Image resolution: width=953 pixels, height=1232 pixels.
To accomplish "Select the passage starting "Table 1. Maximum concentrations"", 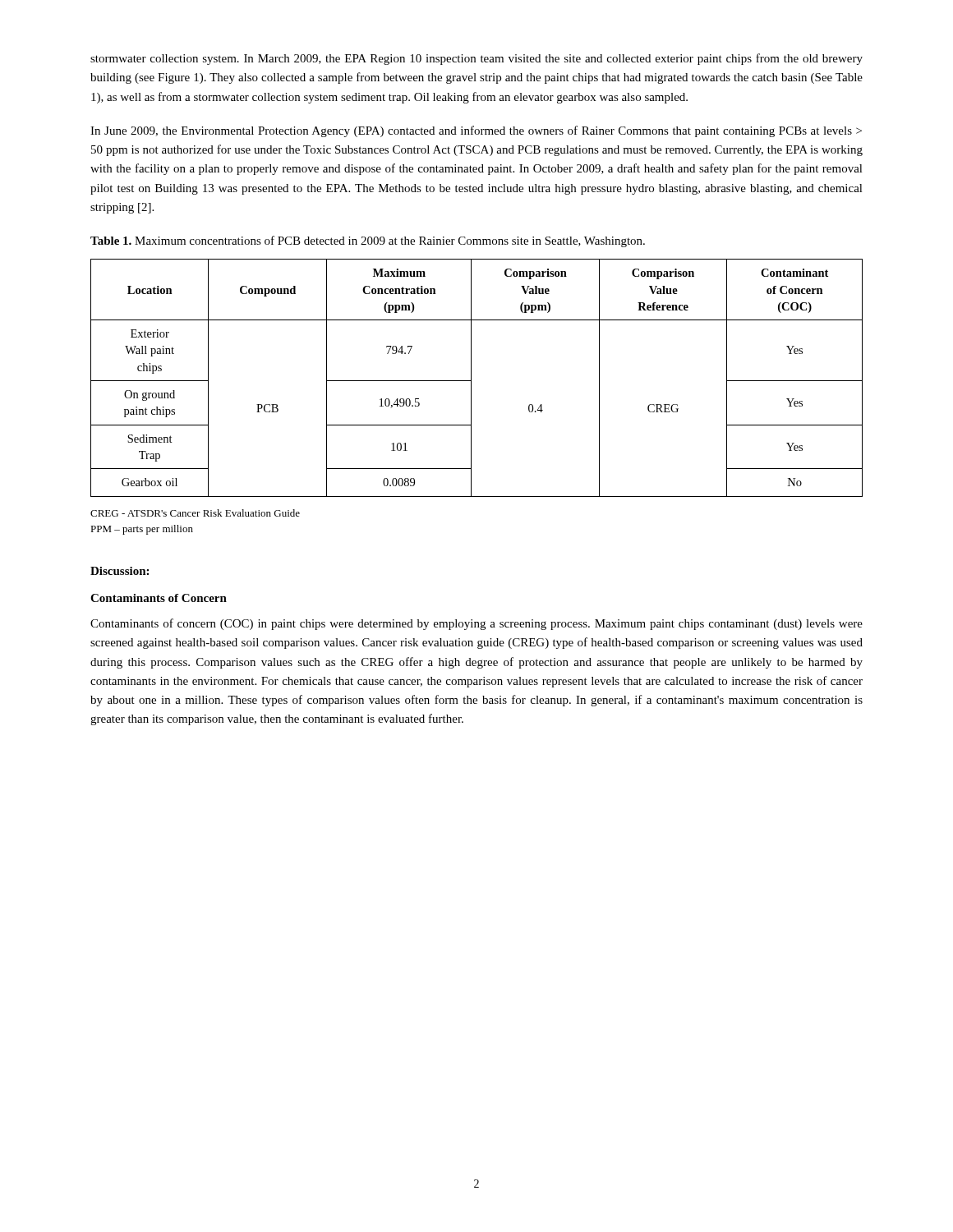I will pyautogui.click(x=368, y=241).
